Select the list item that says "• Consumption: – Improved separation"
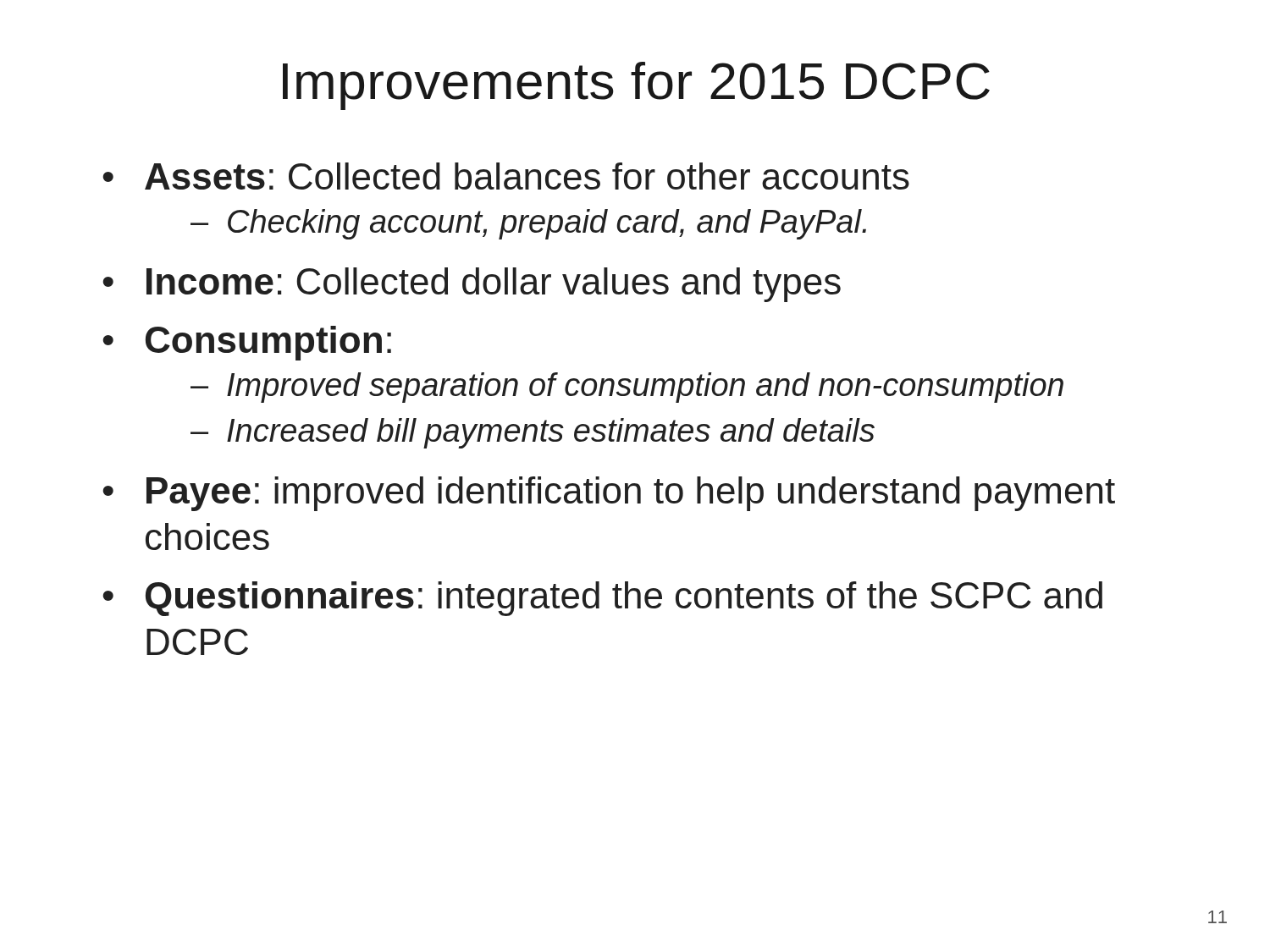 pos(643,386)
